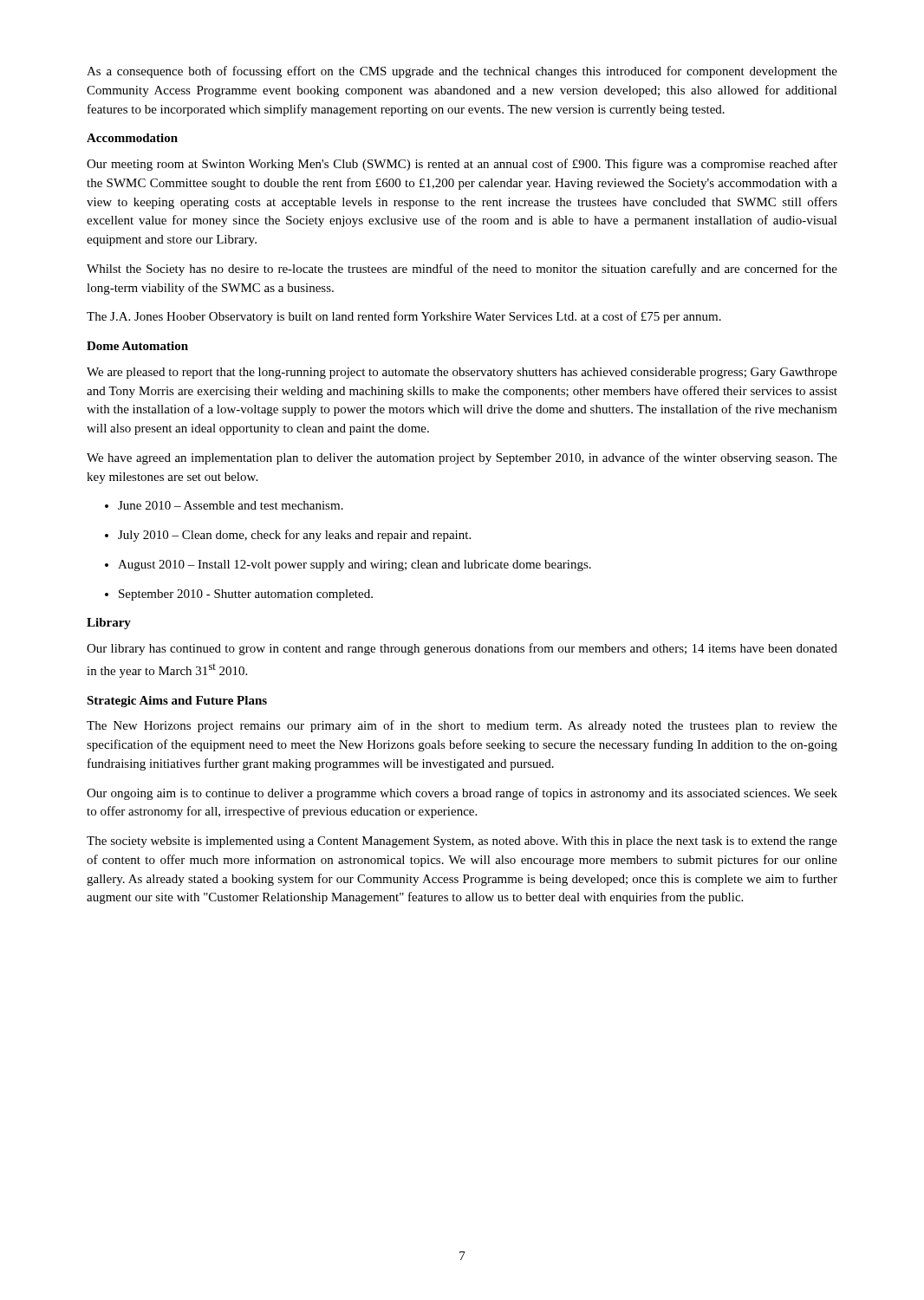Select the text block starting "The society website"
This screenshot has height=1300, width=924.
pyautogui.click(x=462, y=870)
